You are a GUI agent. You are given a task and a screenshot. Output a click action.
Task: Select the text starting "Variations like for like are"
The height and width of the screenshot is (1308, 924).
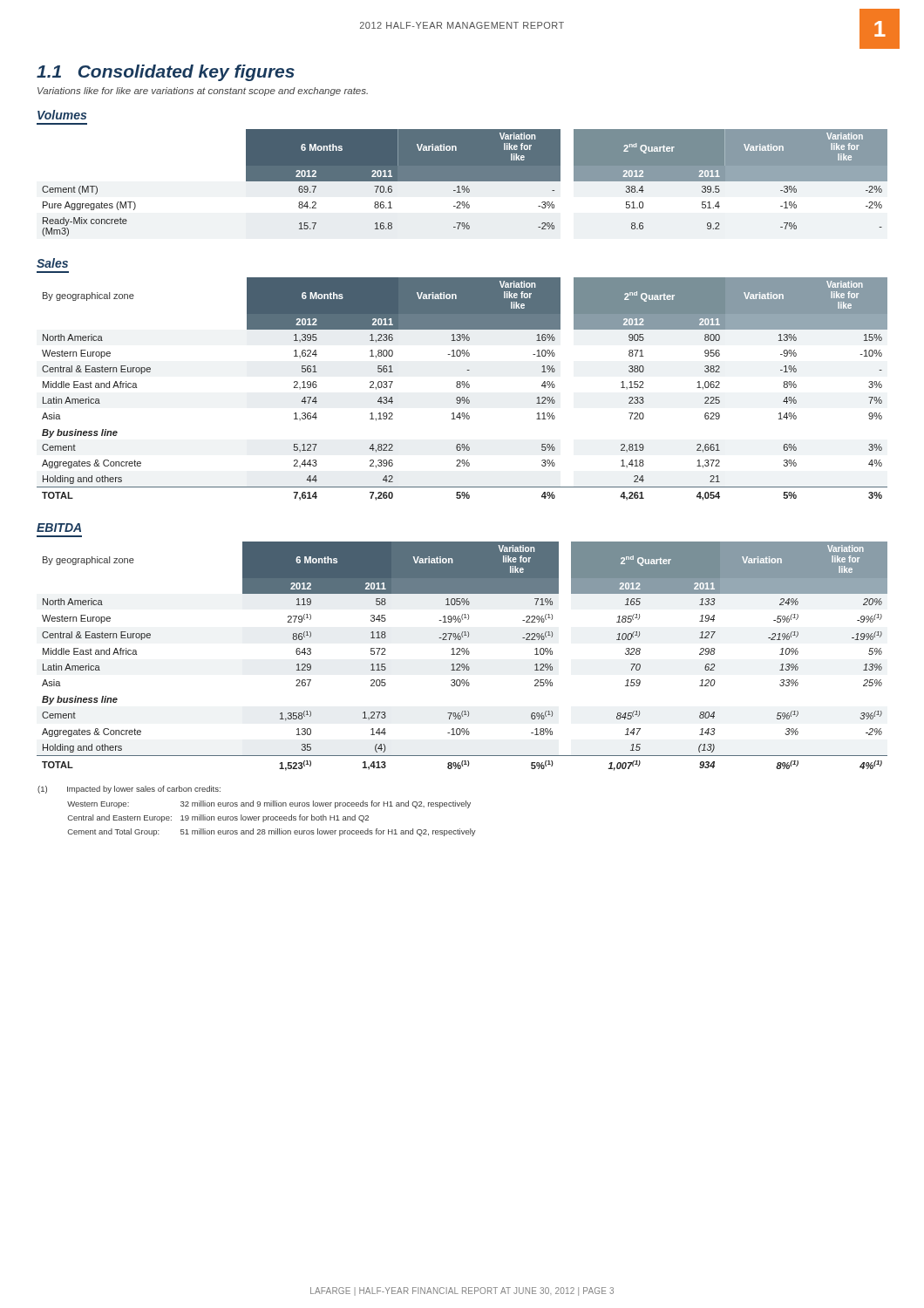[203, 91]
